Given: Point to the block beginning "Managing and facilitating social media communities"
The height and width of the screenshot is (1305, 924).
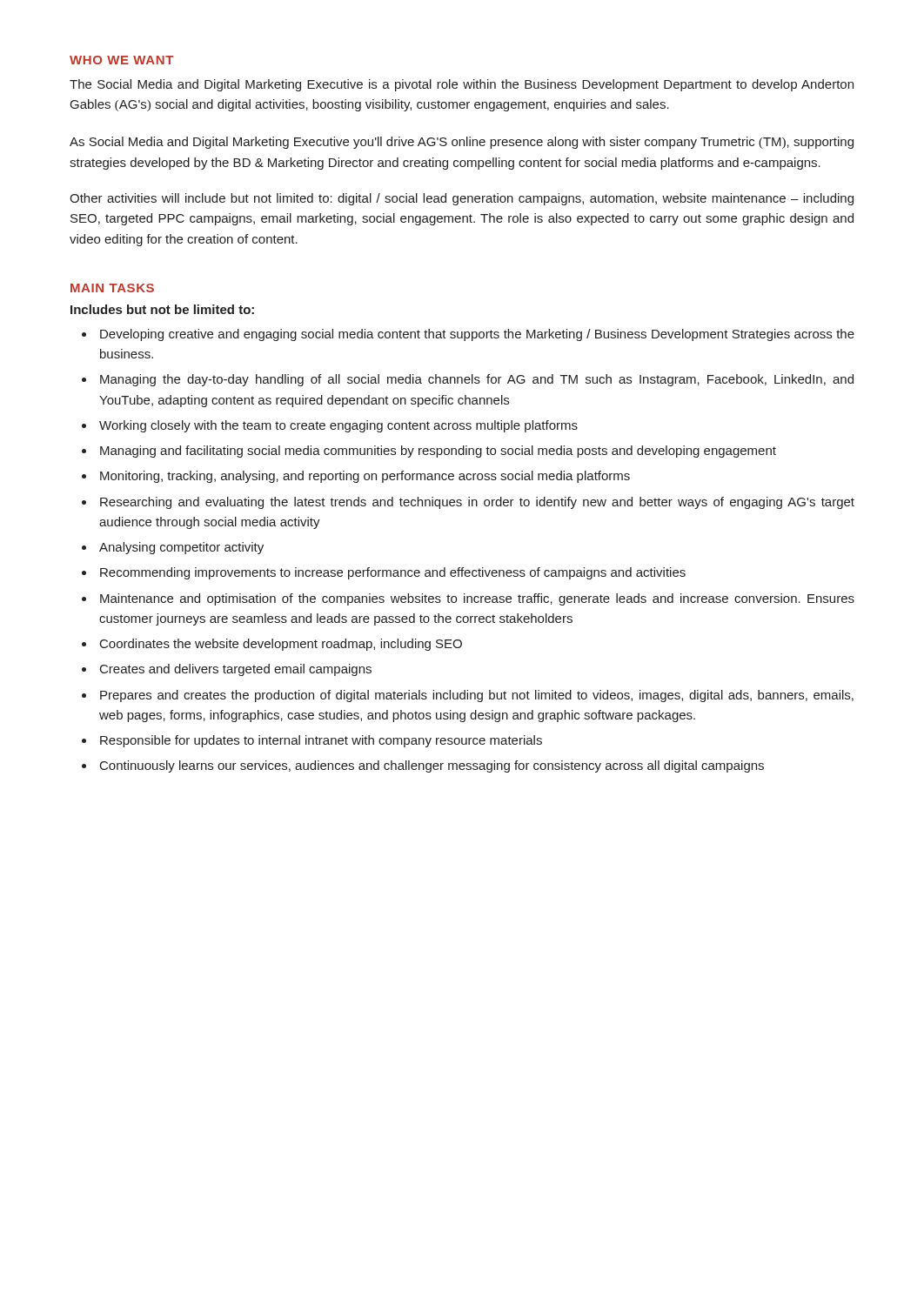Looking at the screenshot, I should pyautogui.click(x=438, y=450).
